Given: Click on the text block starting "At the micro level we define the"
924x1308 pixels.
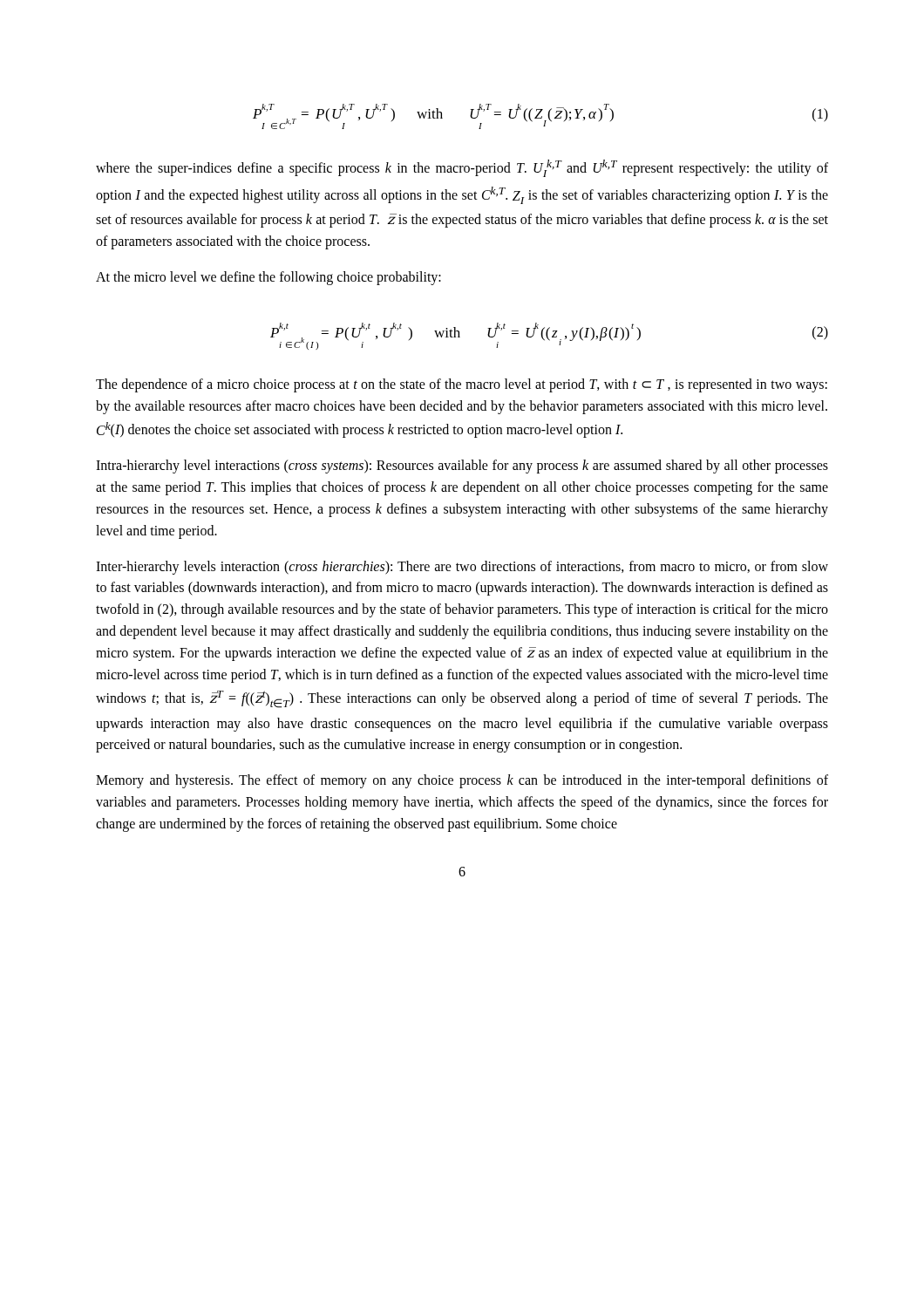Looking at the screenshot, I should [x=269, y=277].
